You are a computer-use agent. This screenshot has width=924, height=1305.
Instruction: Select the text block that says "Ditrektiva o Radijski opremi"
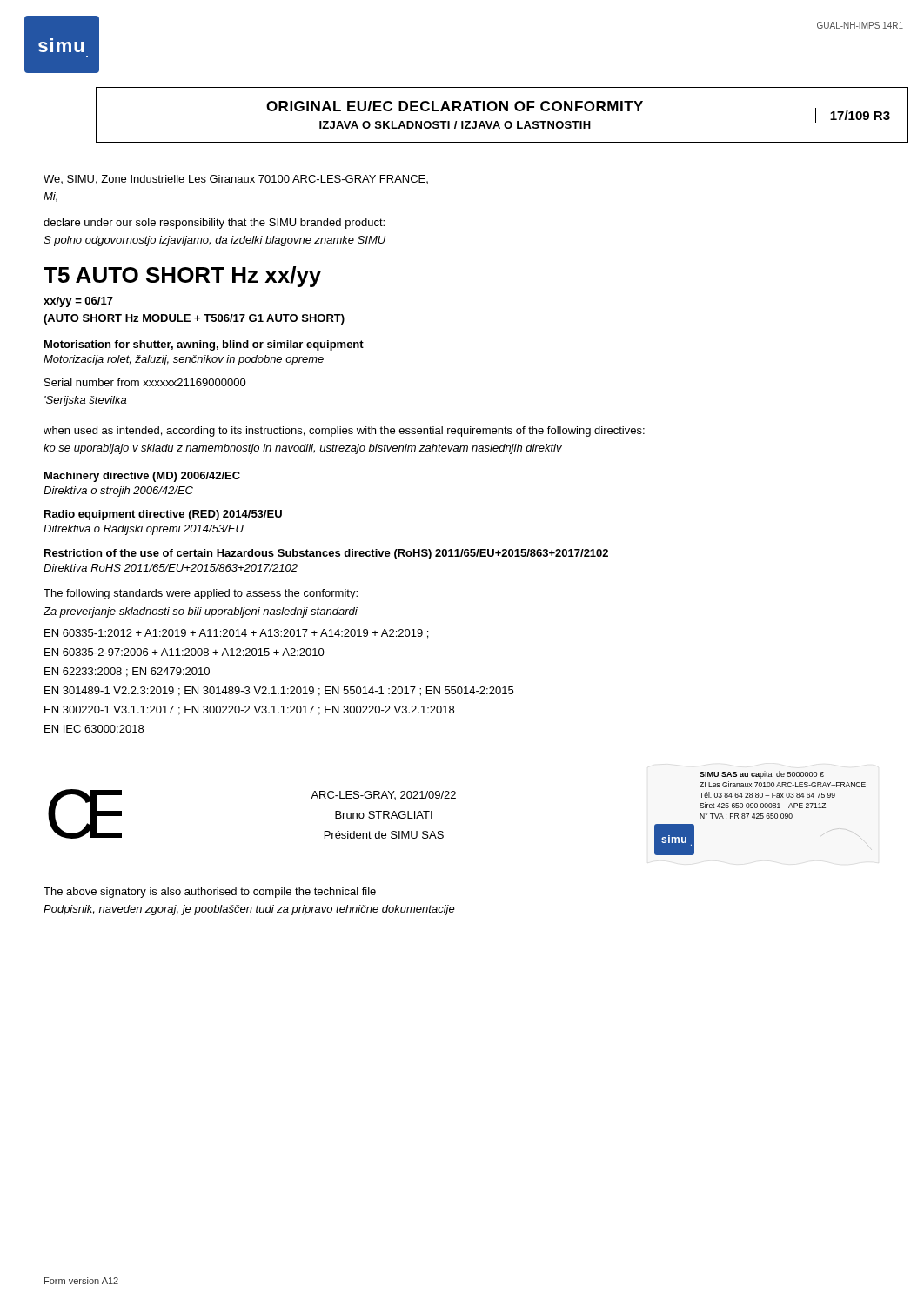click(x=143, y=529)
